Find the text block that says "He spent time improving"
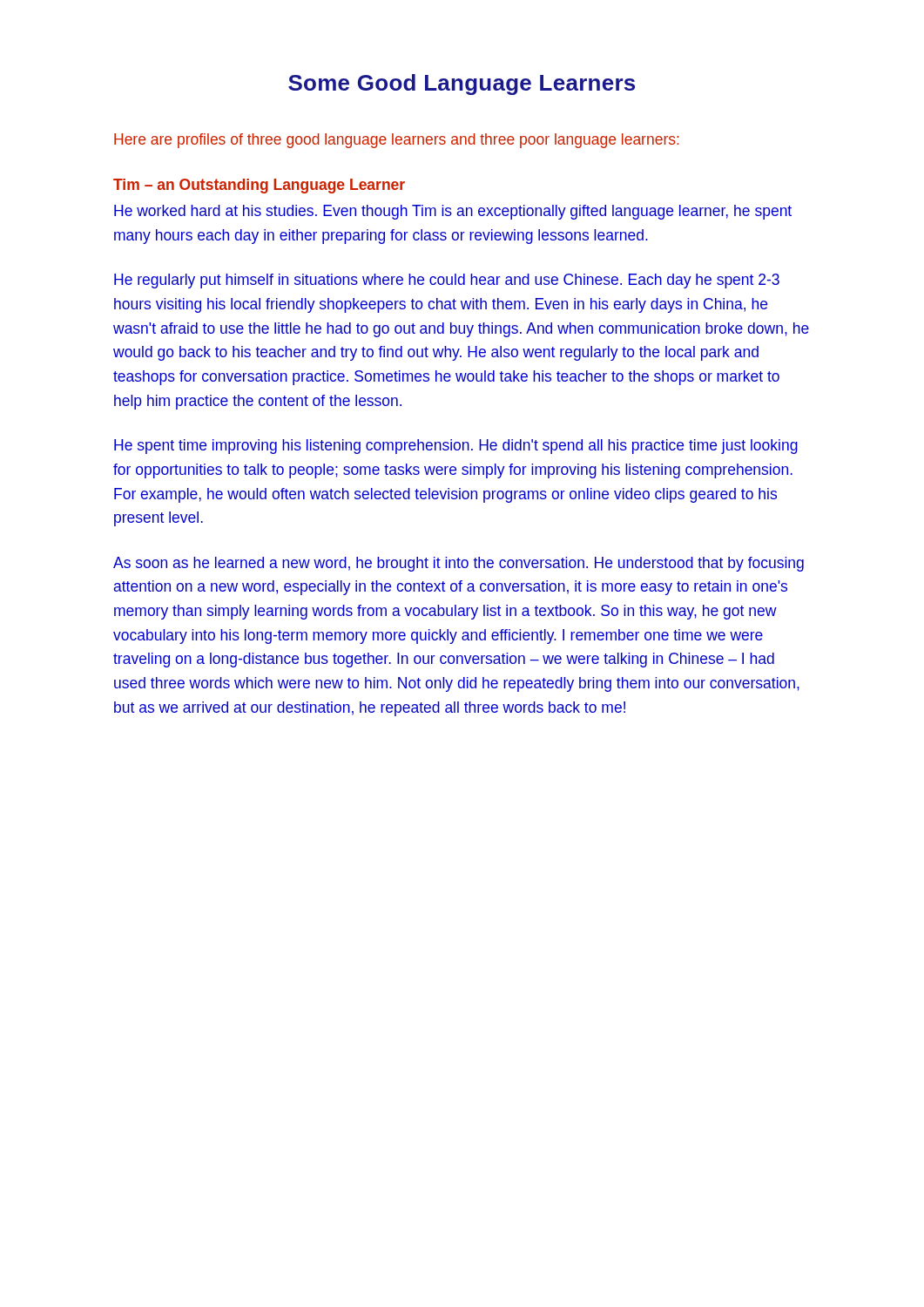The height and width of the screenshot is (1307, 924). coord(456,482)
